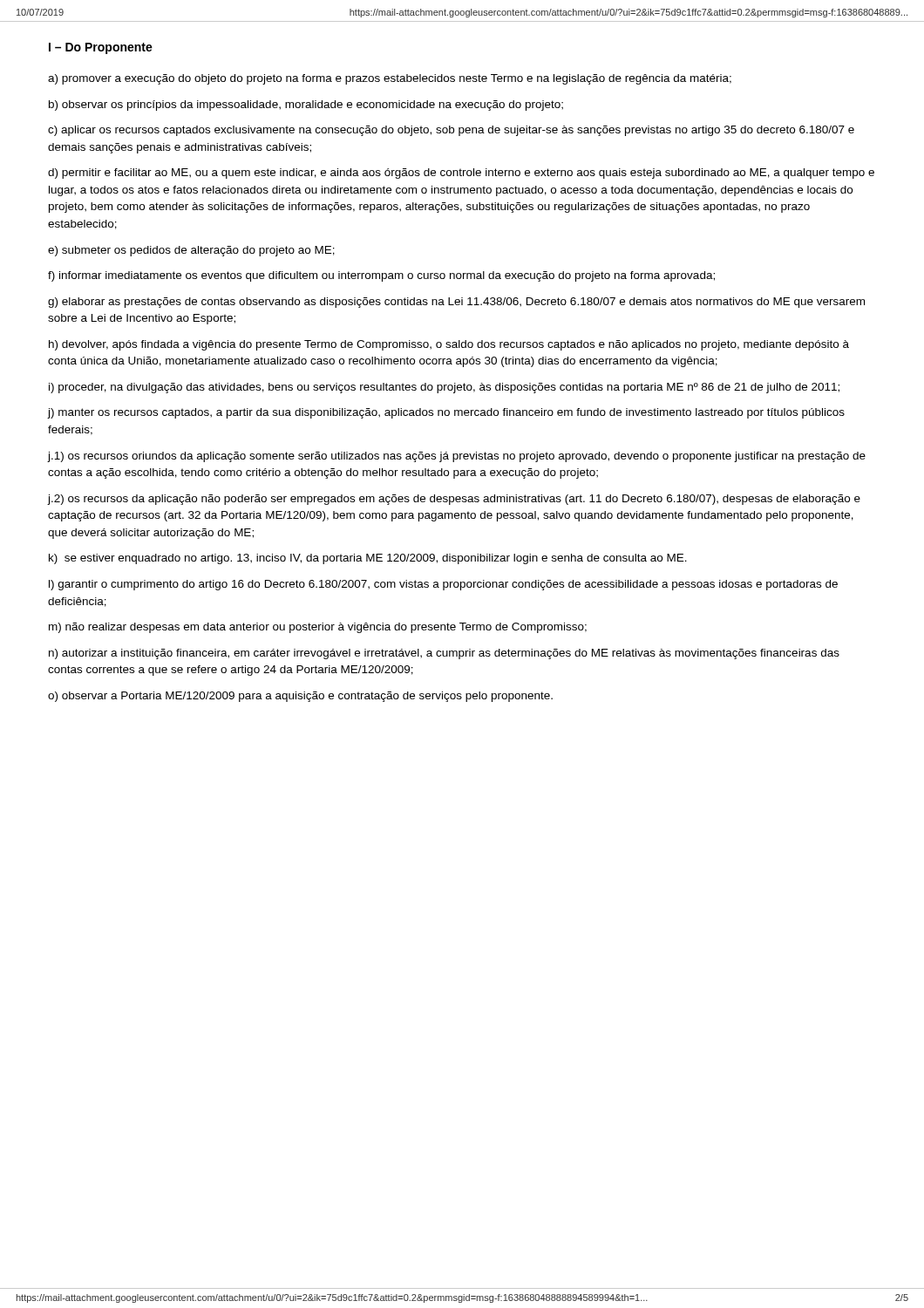The image size is (924, 1308).
Task: Locate the region starting "b) observar os princípios da"
Action: [x=306, y=104]
